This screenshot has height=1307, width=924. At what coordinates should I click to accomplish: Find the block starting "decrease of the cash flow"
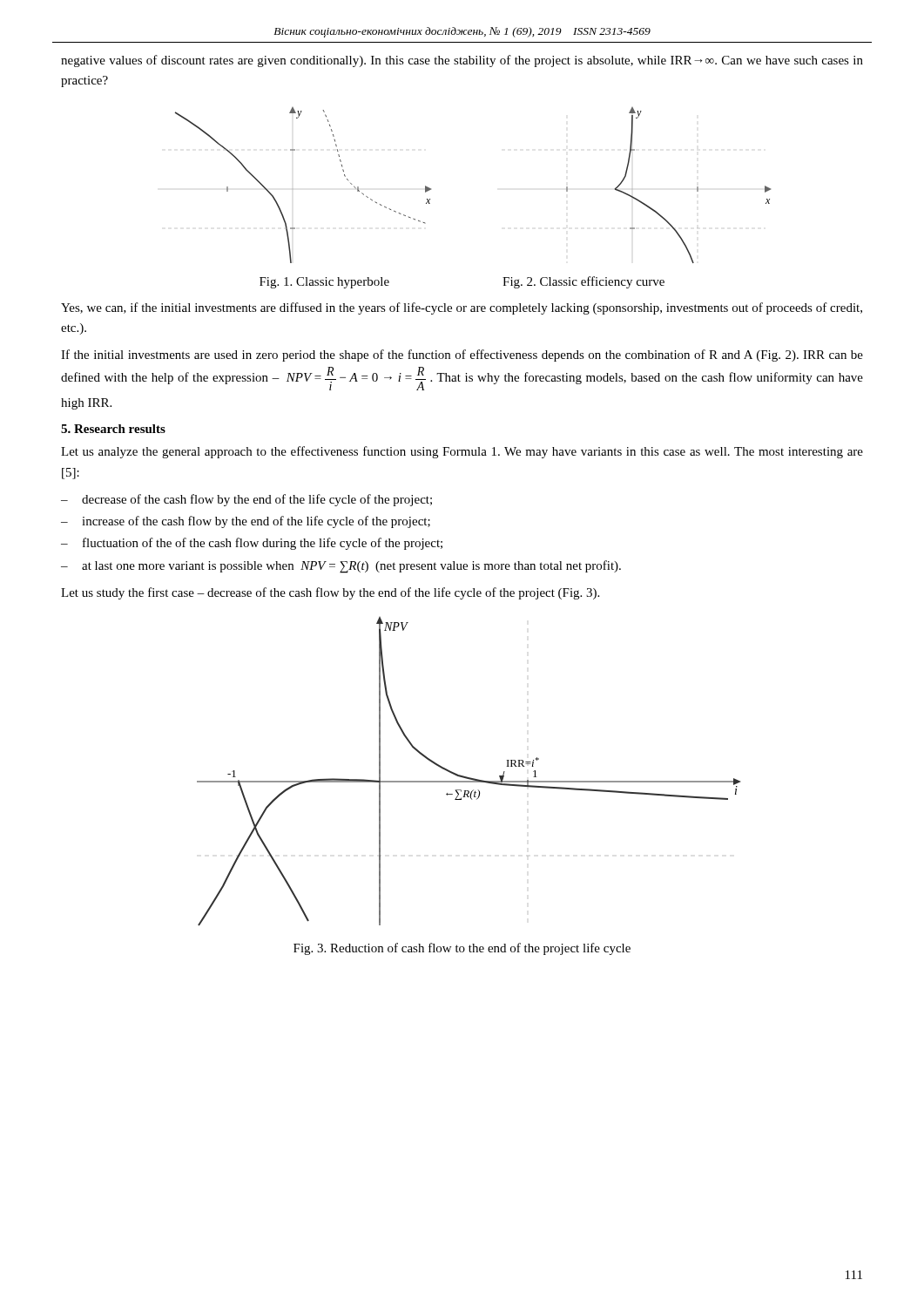pyautogui.click(x=257, y=499)
